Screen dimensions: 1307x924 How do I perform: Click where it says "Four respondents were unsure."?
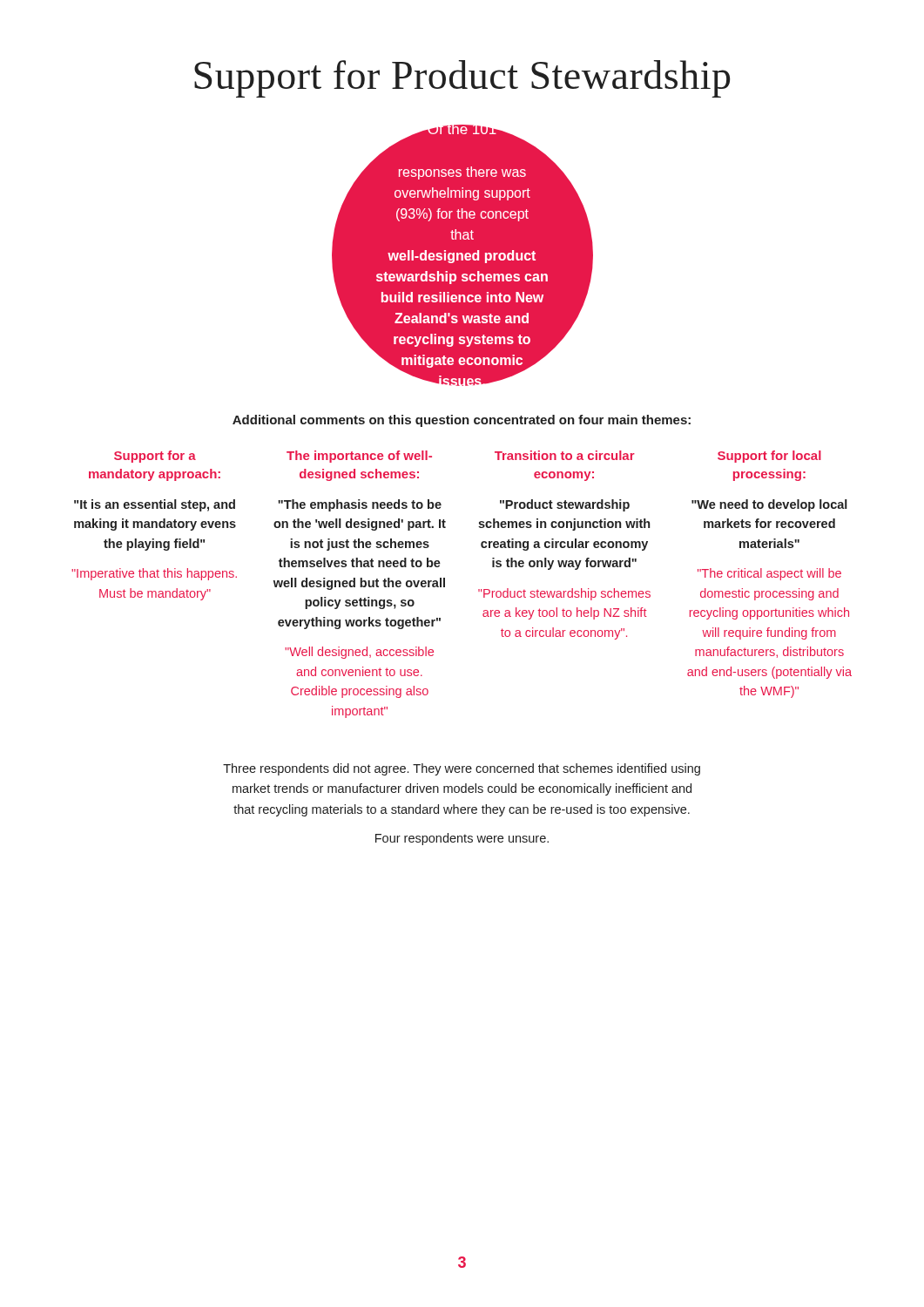[462, 838]
